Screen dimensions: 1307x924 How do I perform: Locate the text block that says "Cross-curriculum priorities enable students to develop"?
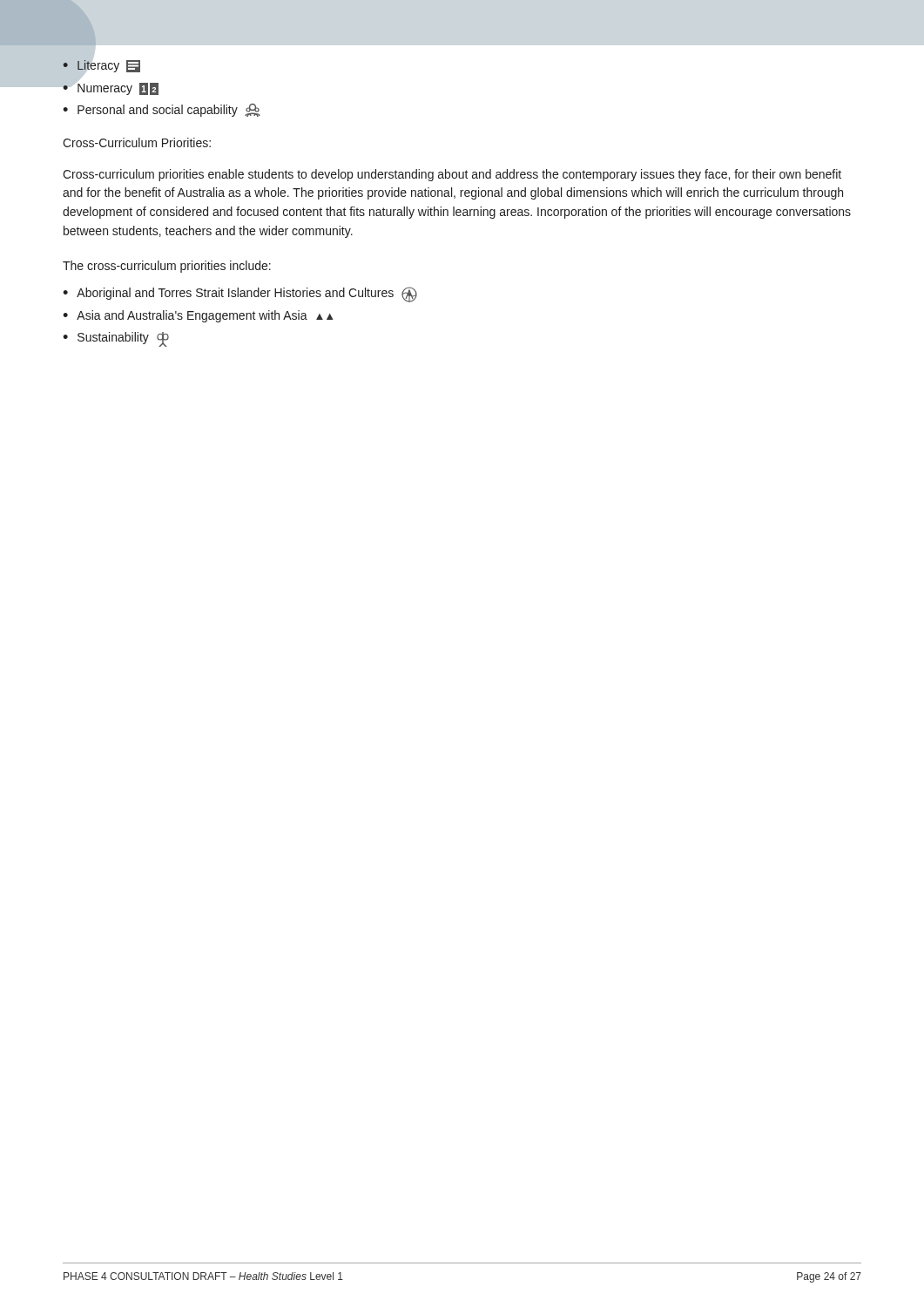click(457, 202)
